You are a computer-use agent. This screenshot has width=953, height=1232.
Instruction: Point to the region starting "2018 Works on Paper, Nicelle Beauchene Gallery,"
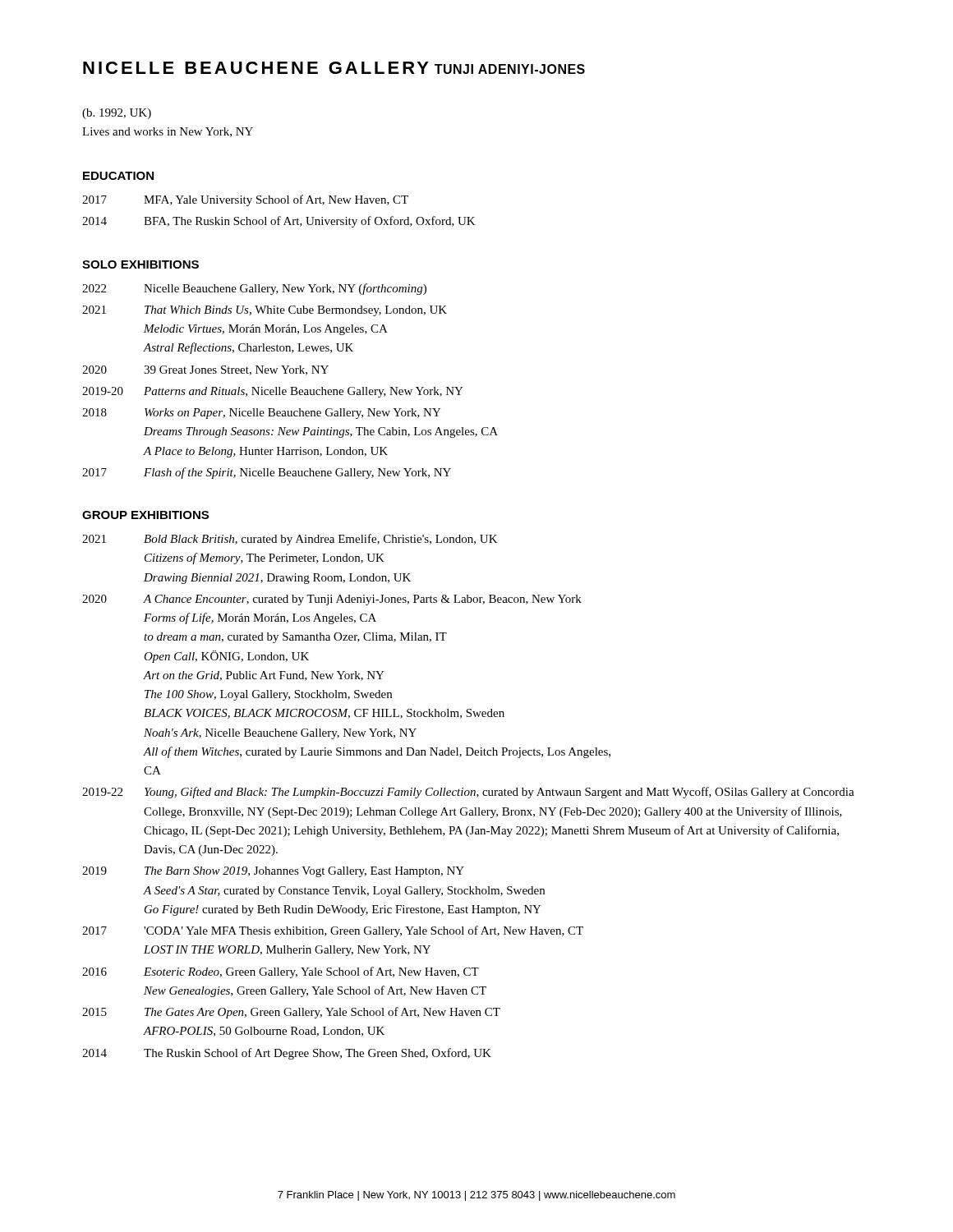tap(476, 432)
